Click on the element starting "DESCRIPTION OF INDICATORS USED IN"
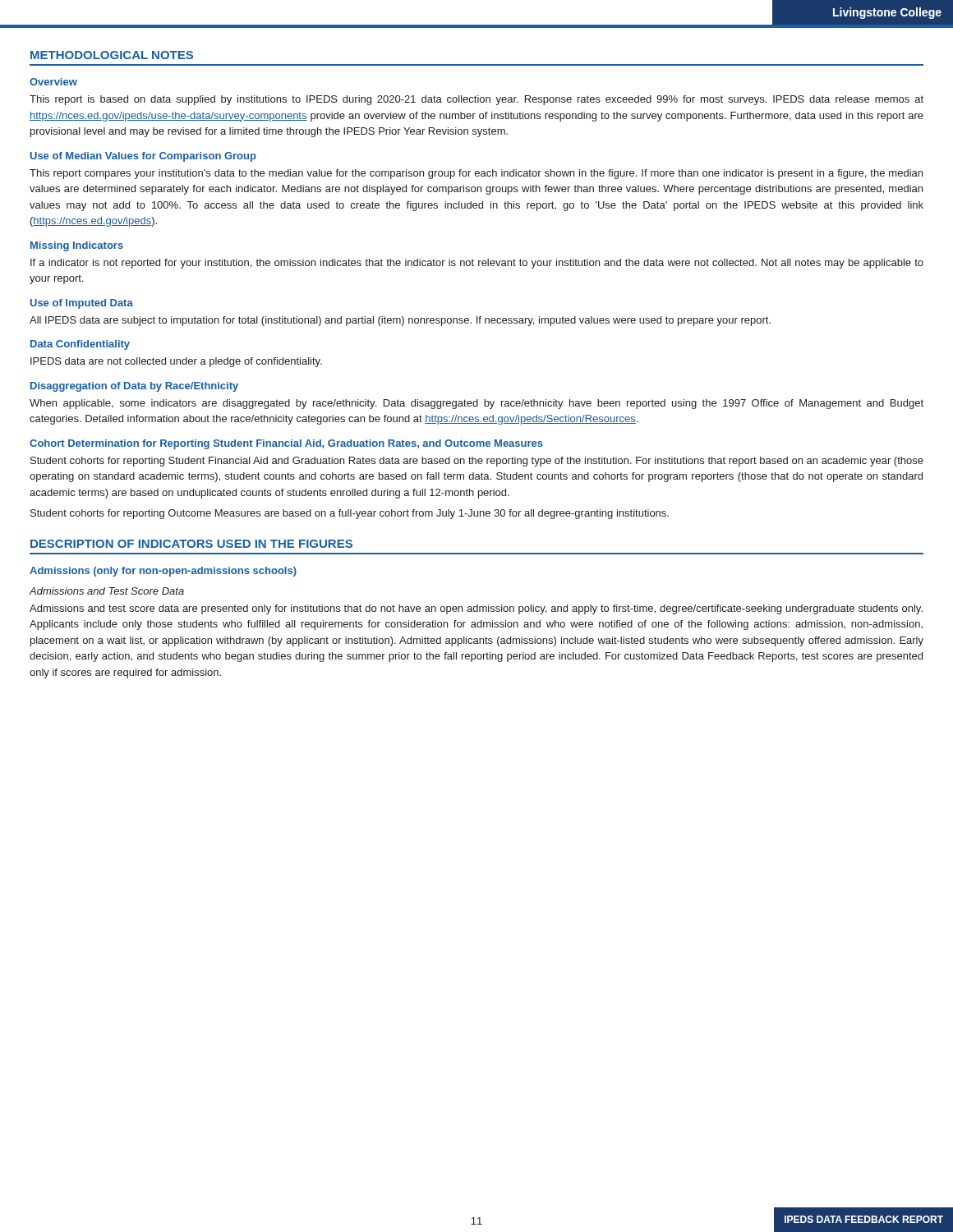 coord(191,543)
